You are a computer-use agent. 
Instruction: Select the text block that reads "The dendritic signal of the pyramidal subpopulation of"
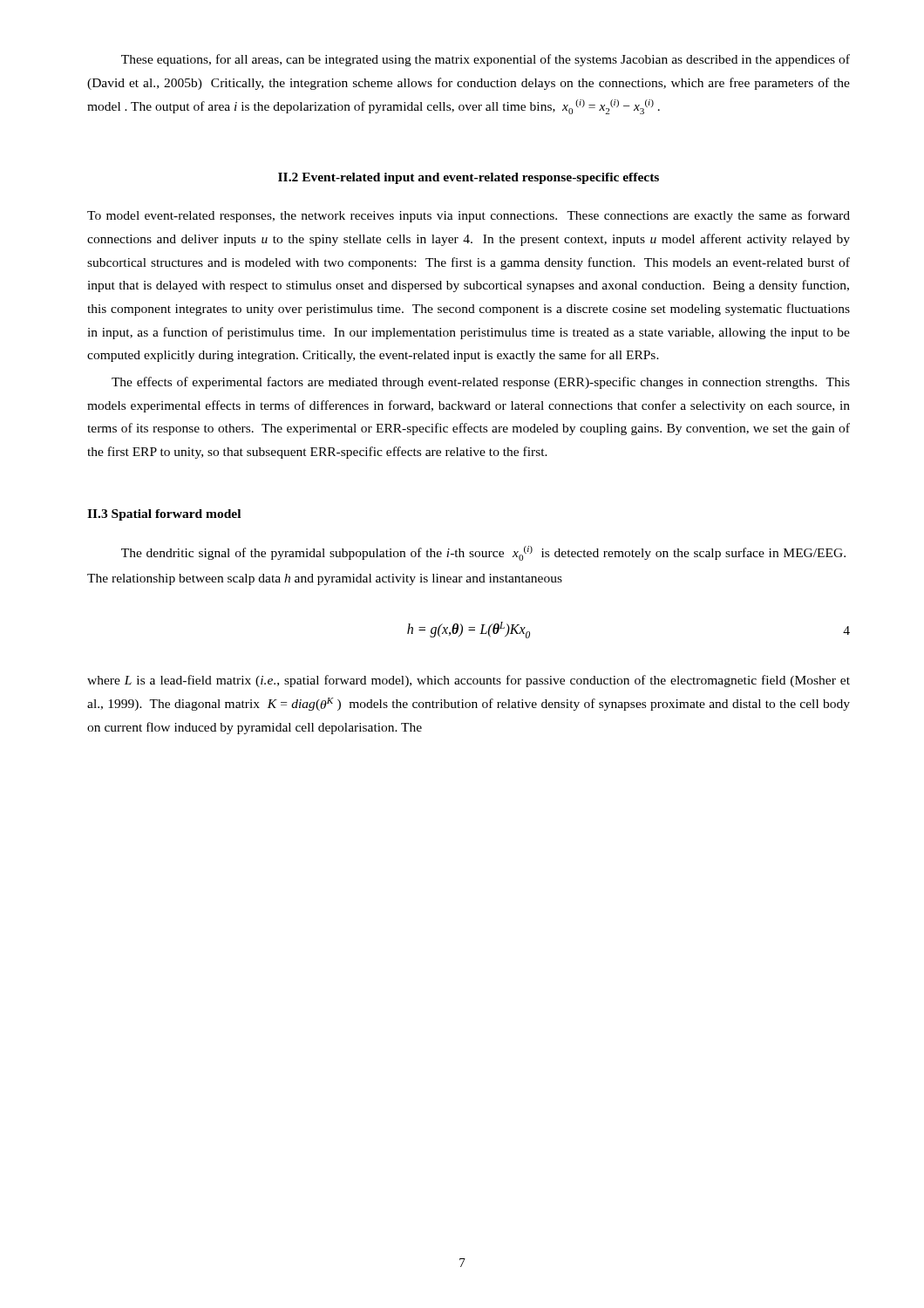click(469, 565)
